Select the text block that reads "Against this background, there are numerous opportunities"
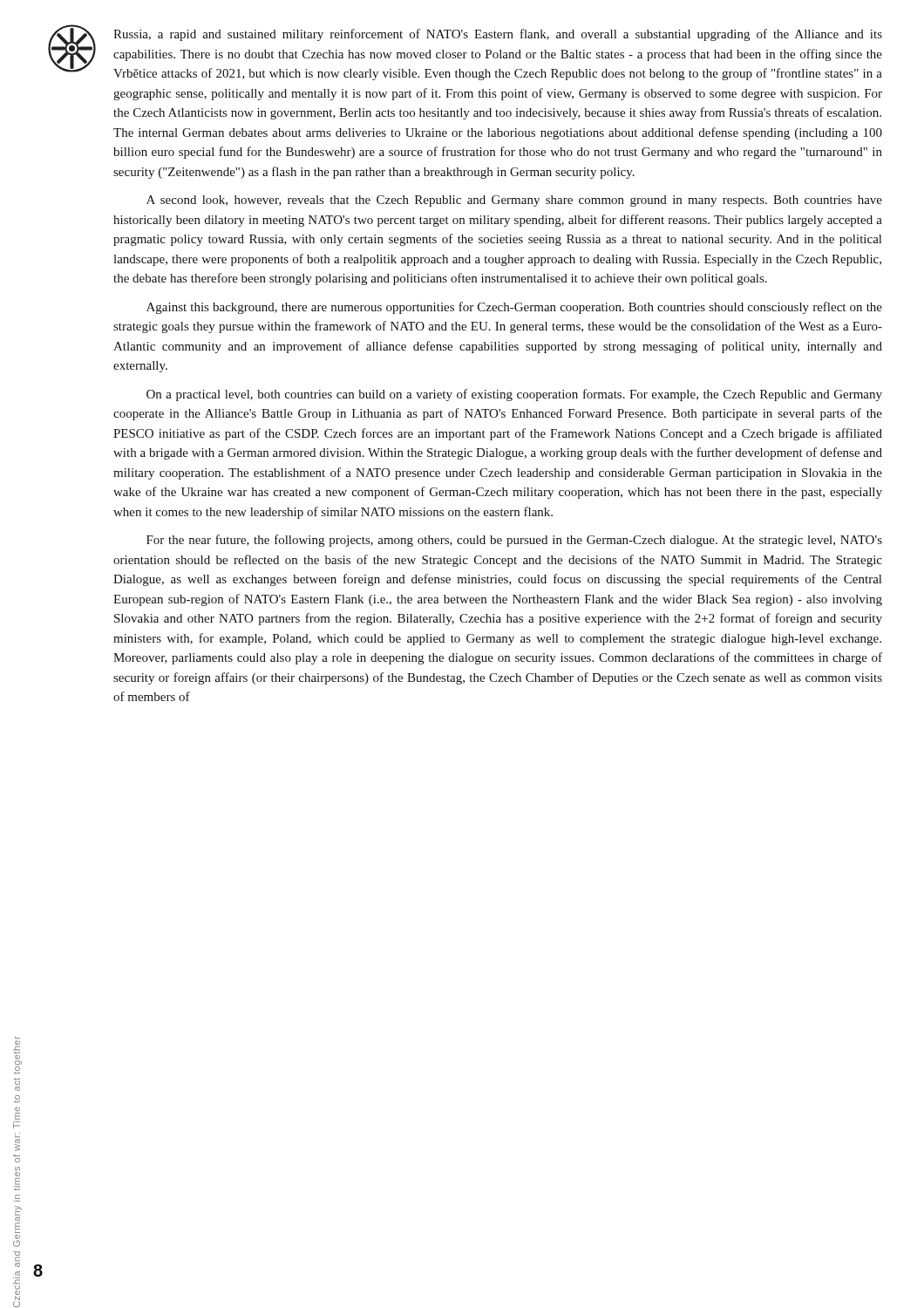The height and width of the screenshot is (1308, 924). click(x=498, y=336)
